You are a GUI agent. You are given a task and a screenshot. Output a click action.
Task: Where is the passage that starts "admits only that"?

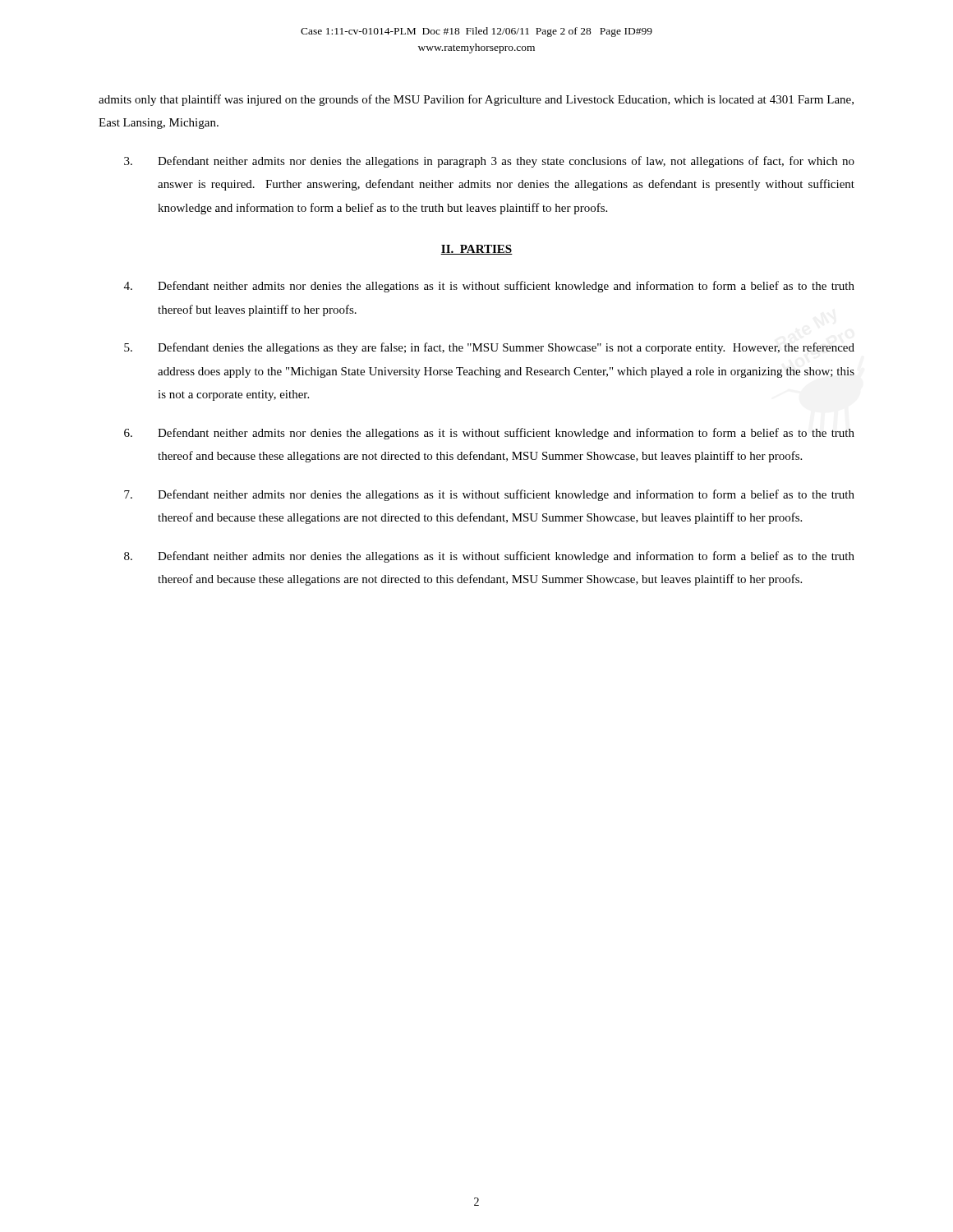(476, 111)
